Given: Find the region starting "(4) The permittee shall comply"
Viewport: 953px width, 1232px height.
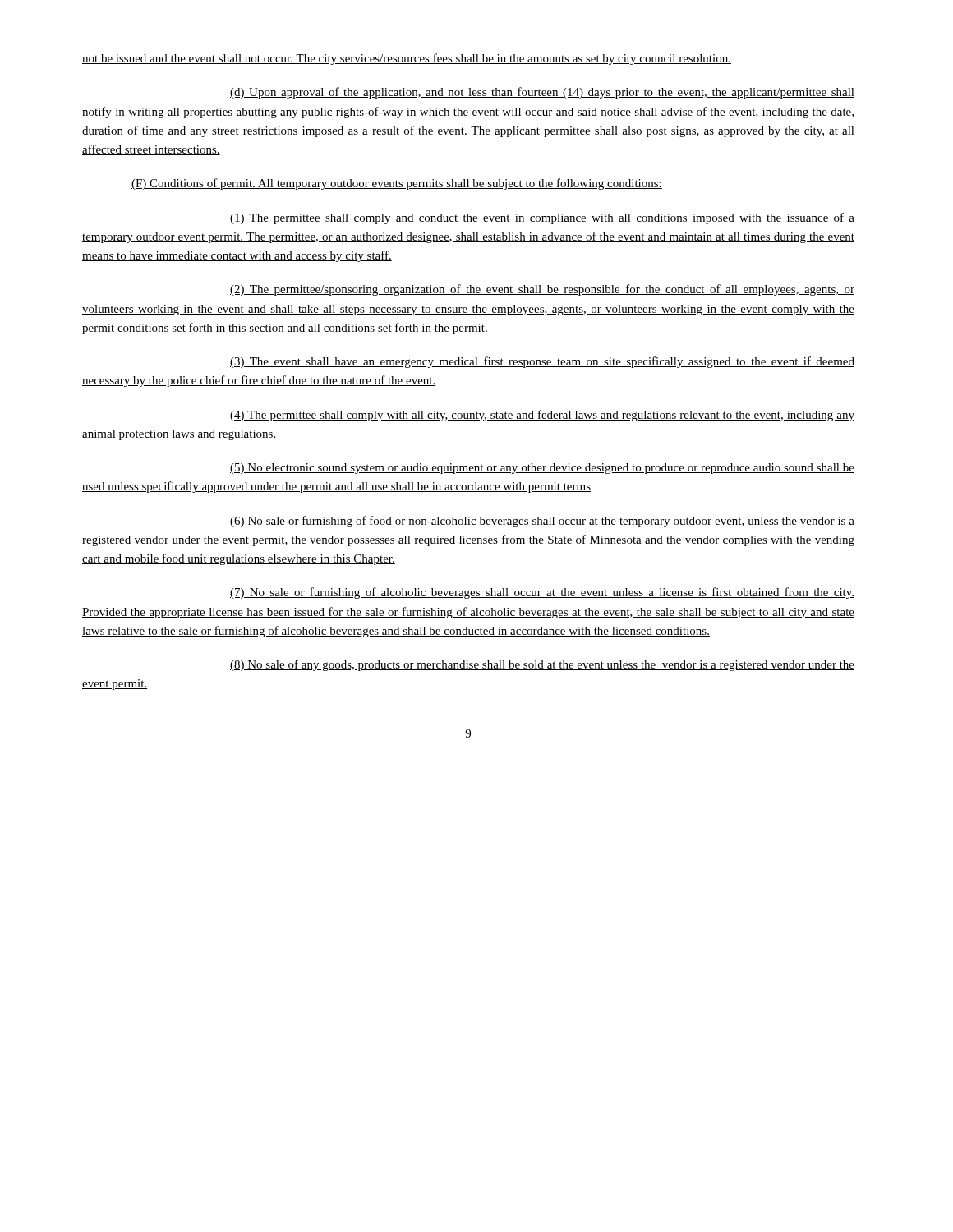Looking at the screenshot, I should click(468, 424).
